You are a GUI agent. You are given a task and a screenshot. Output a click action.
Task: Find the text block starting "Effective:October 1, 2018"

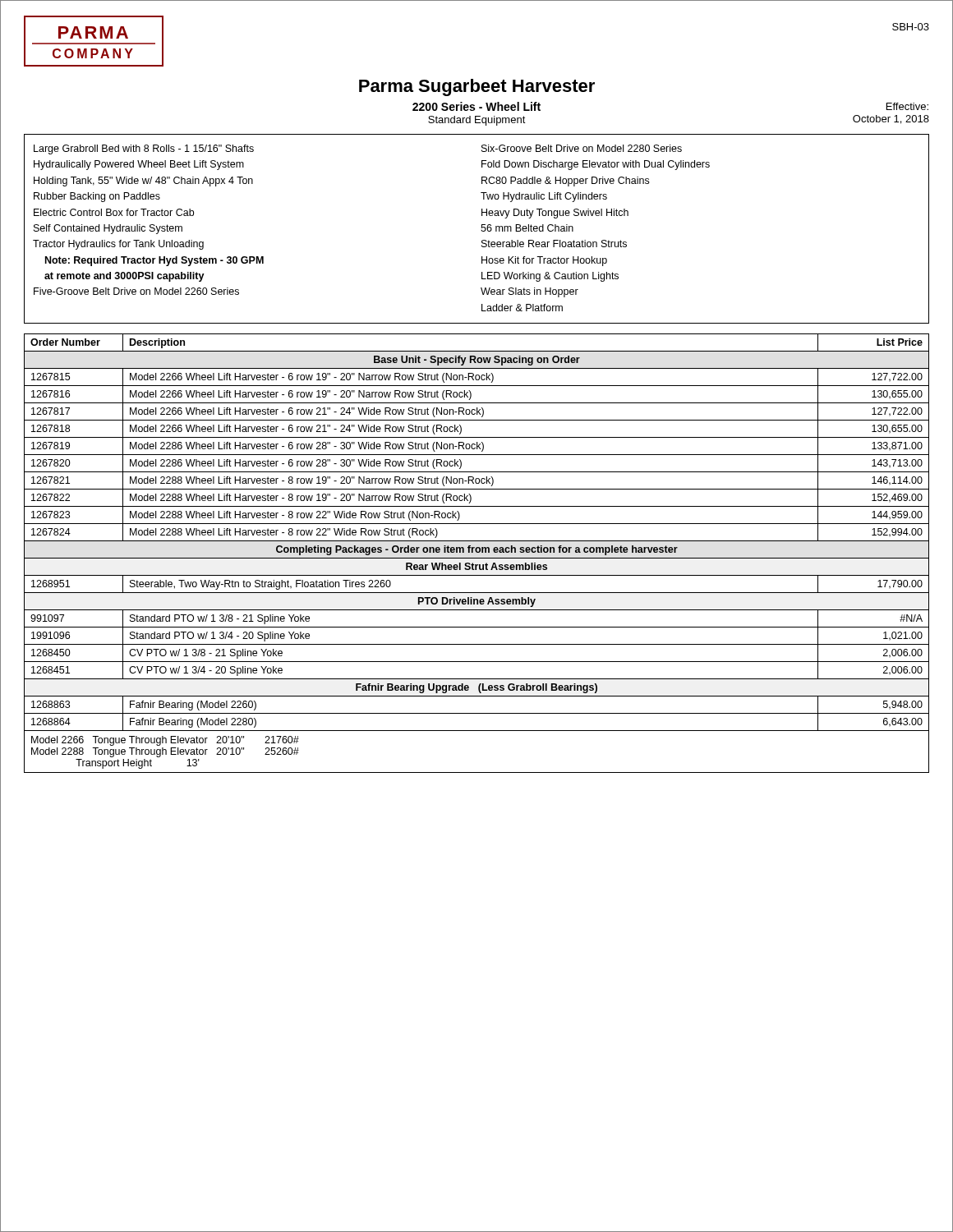891,112
